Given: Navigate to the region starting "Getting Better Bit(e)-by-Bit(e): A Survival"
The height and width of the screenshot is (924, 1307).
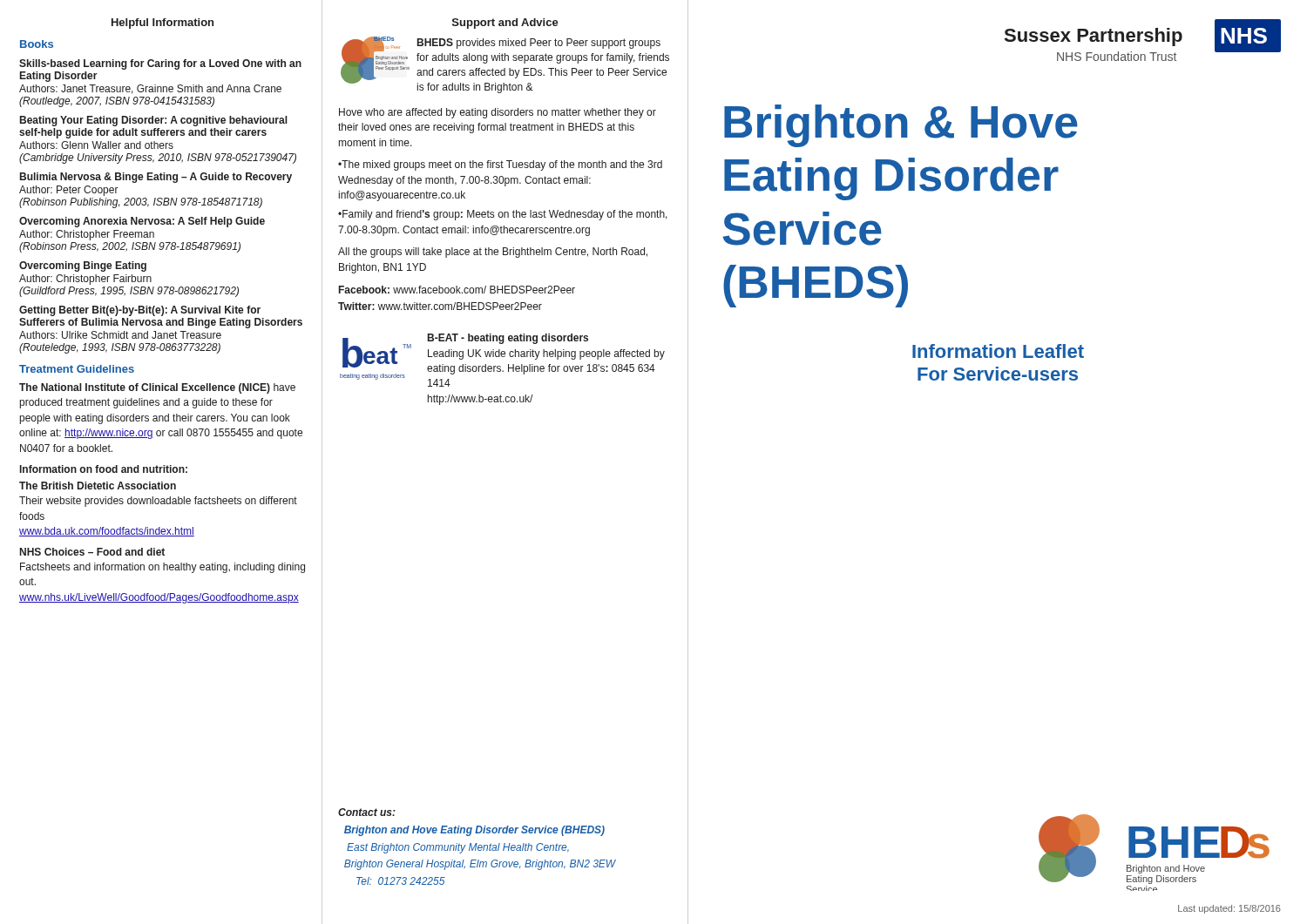Looking at the screenshot, I should click(163, 329).
